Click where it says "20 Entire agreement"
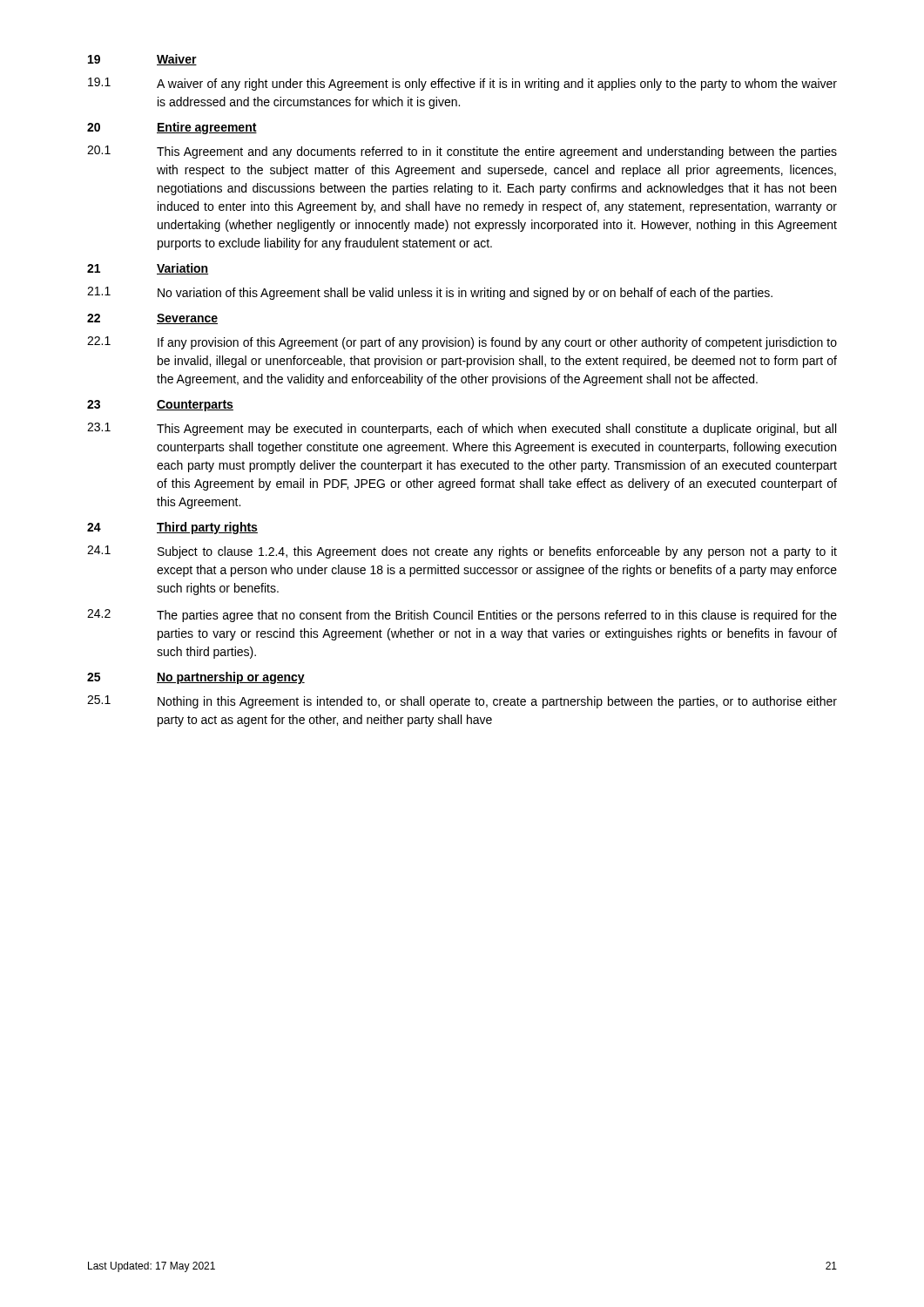 (172, 127)
